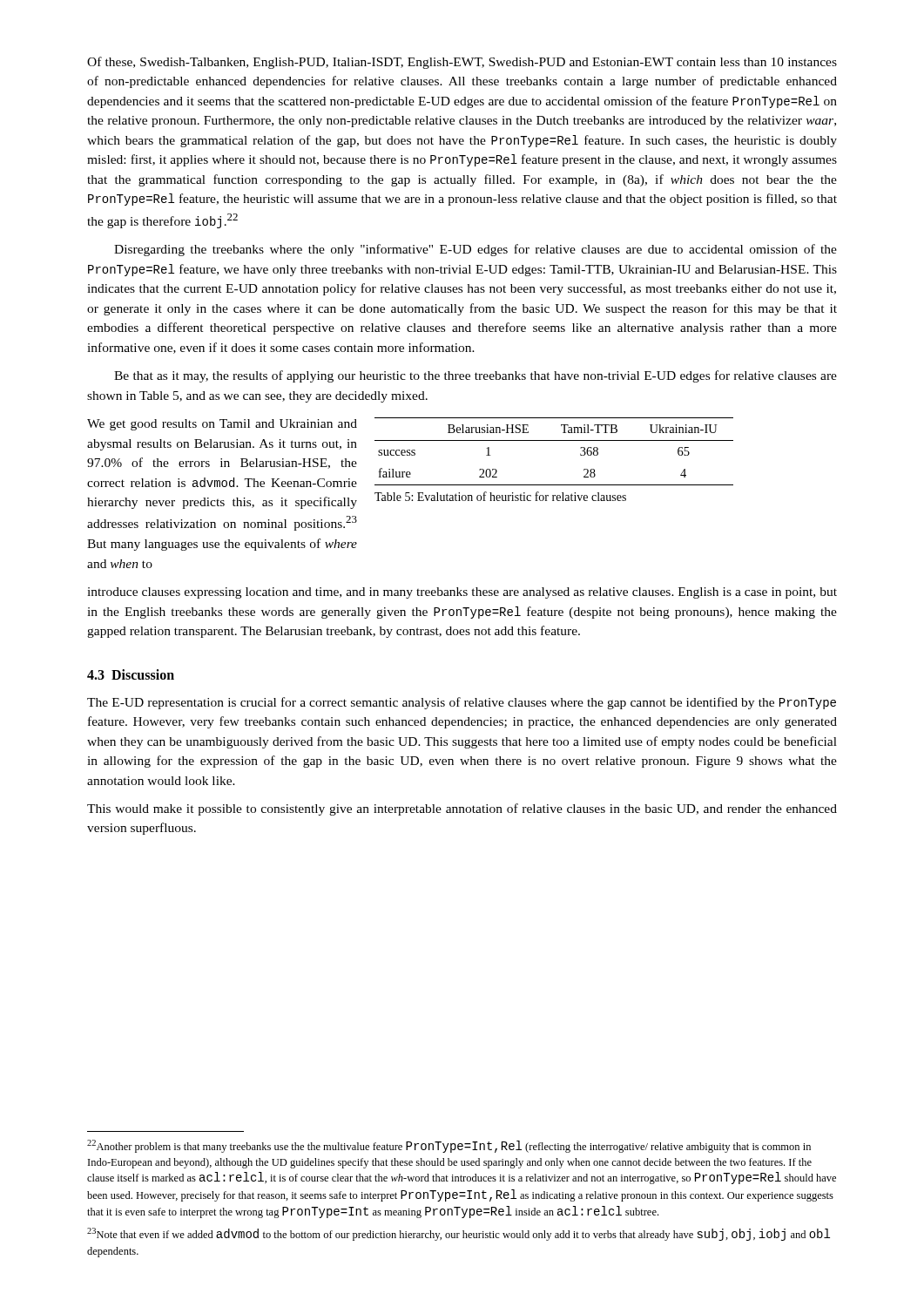Viewport: 924px width, 1307px height.
Task: Click the passage that begins "This would make"
Action: tap(462, 819)
